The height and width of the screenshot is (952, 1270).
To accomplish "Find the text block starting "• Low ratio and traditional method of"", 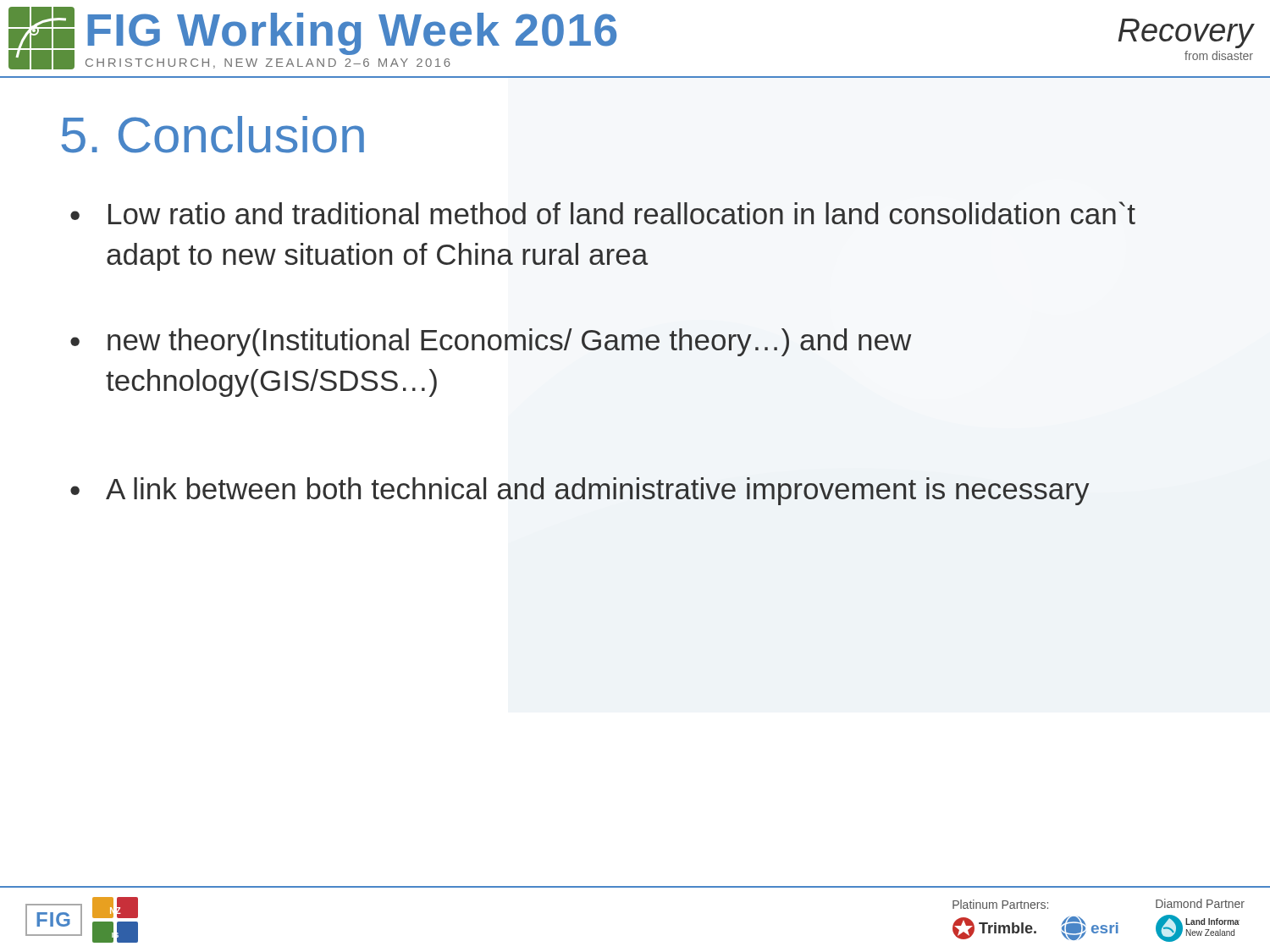I will [x=602, y=232].
